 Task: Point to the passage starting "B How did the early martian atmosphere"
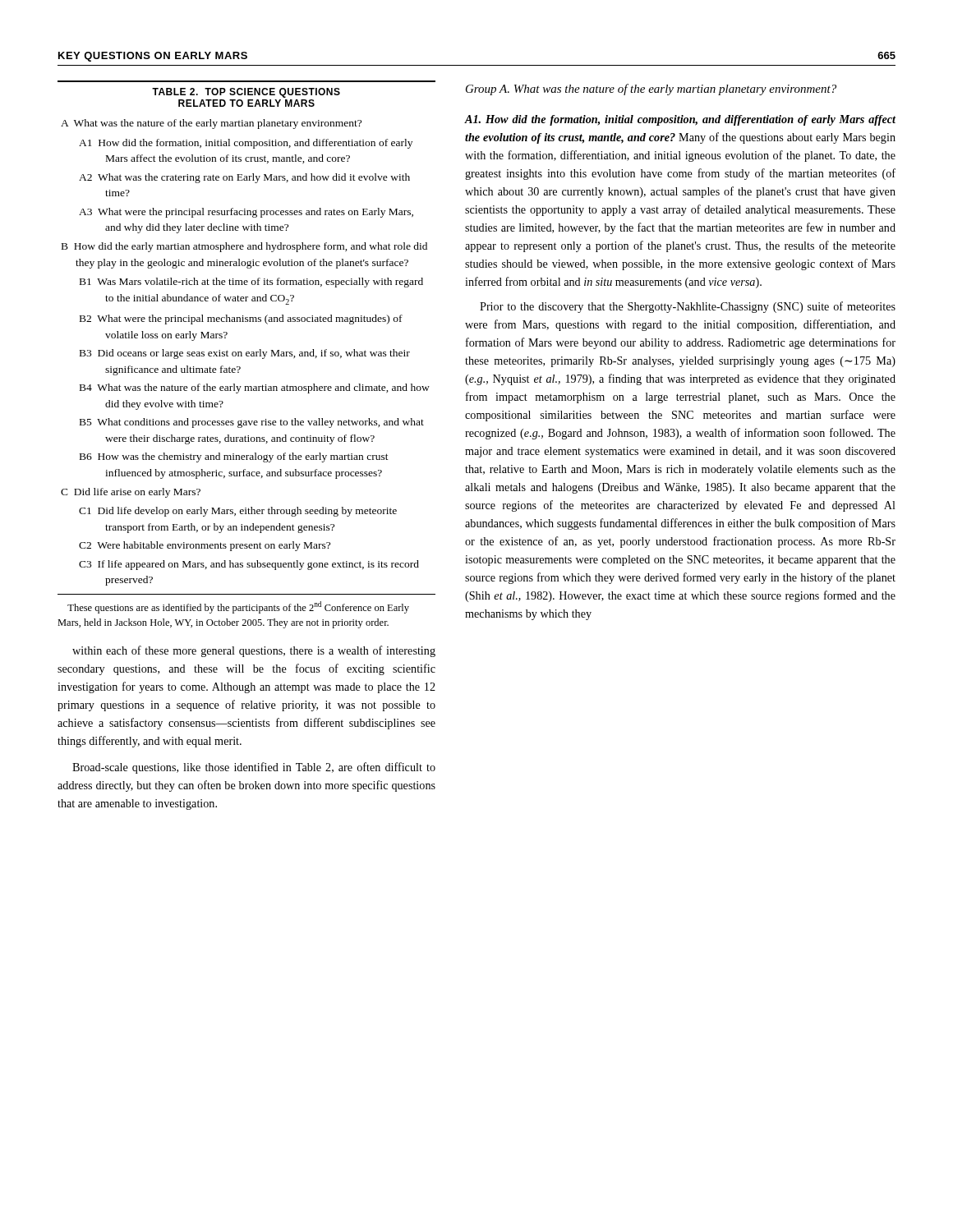click(x=244, y=254)
